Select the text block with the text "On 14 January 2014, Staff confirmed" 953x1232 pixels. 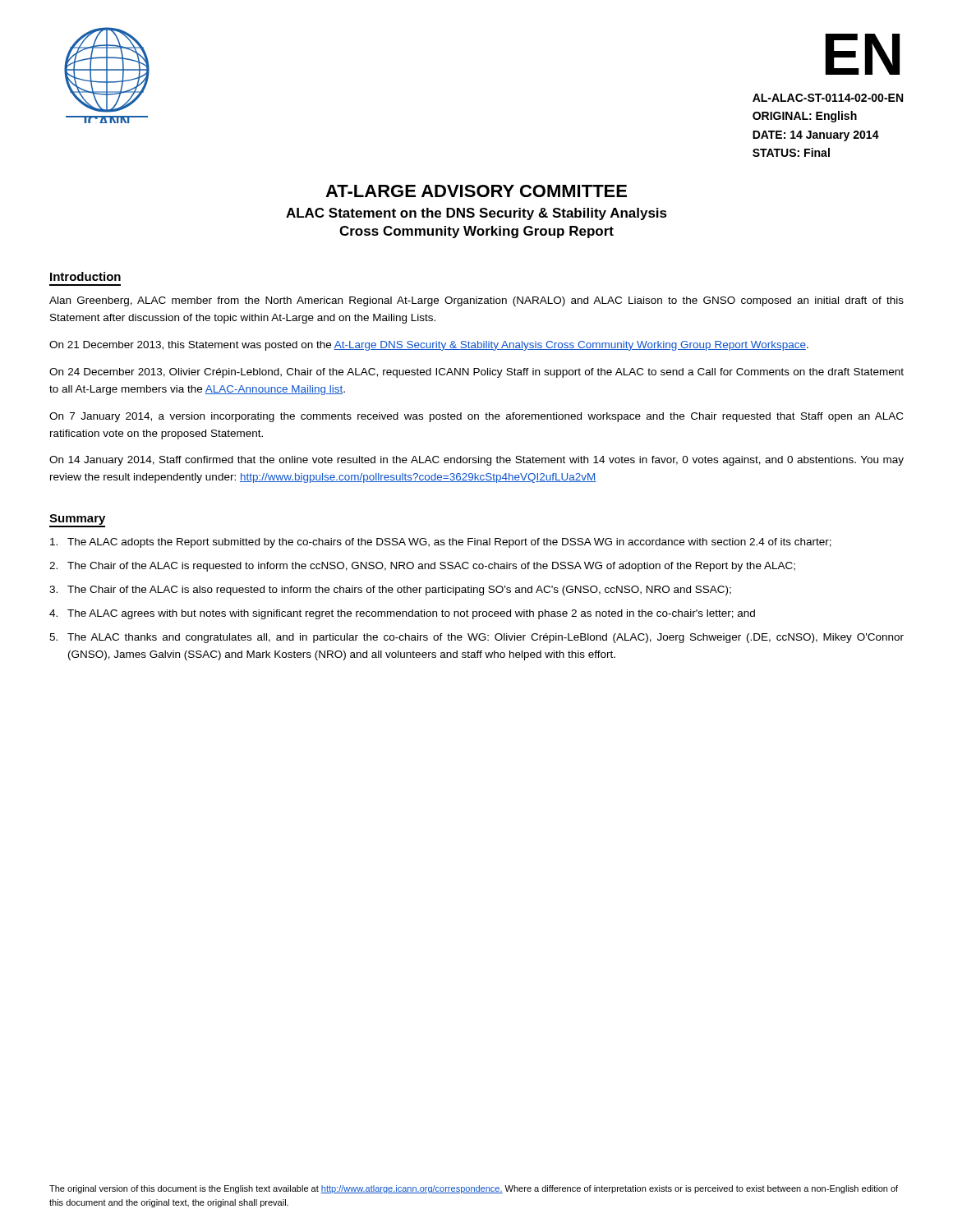[x=476, y=468]
